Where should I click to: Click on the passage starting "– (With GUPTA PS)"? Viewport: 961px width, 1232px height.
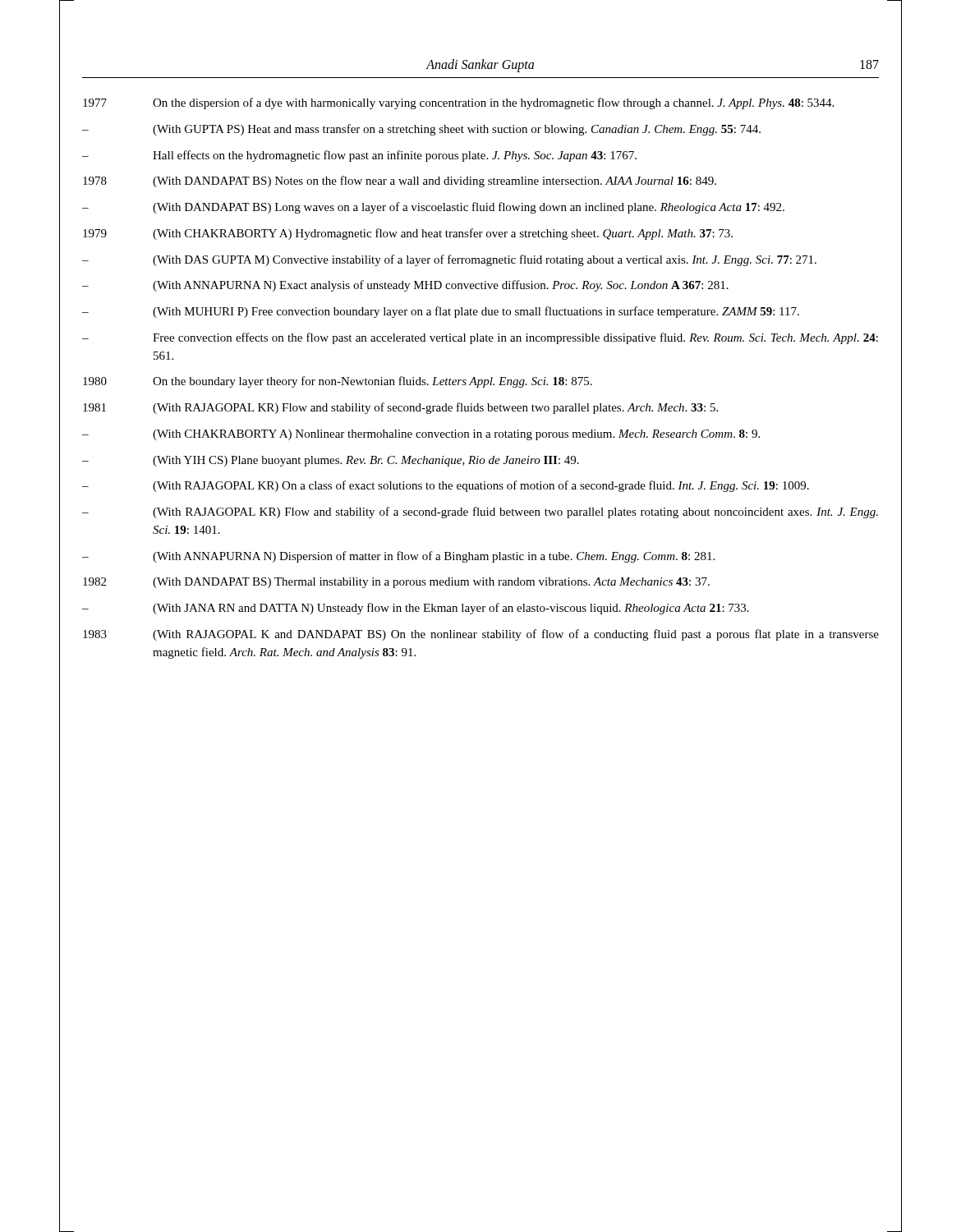480,129
